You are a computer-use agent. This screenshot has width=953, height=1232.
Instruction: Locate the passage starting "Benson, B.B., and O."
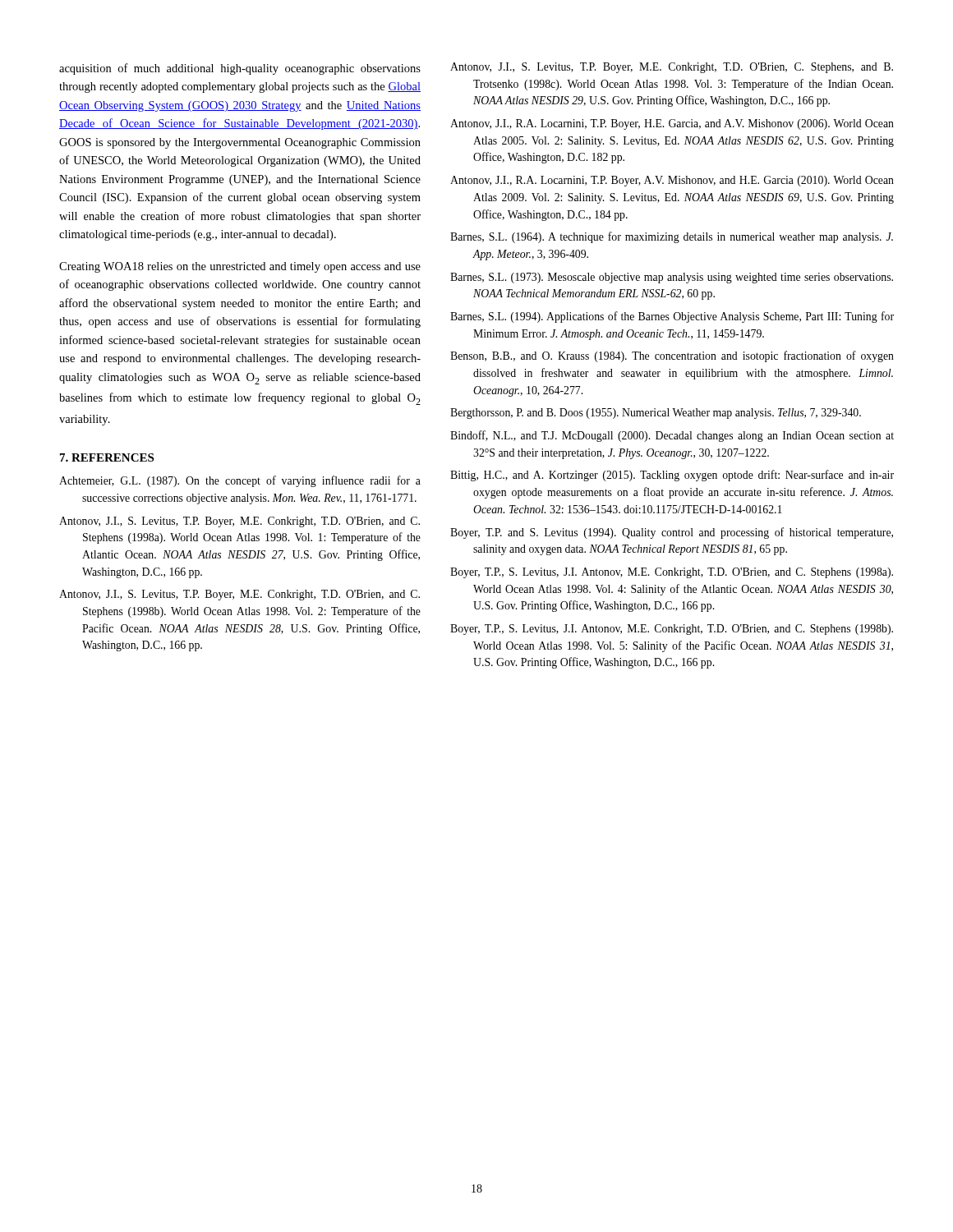point(672,373)
